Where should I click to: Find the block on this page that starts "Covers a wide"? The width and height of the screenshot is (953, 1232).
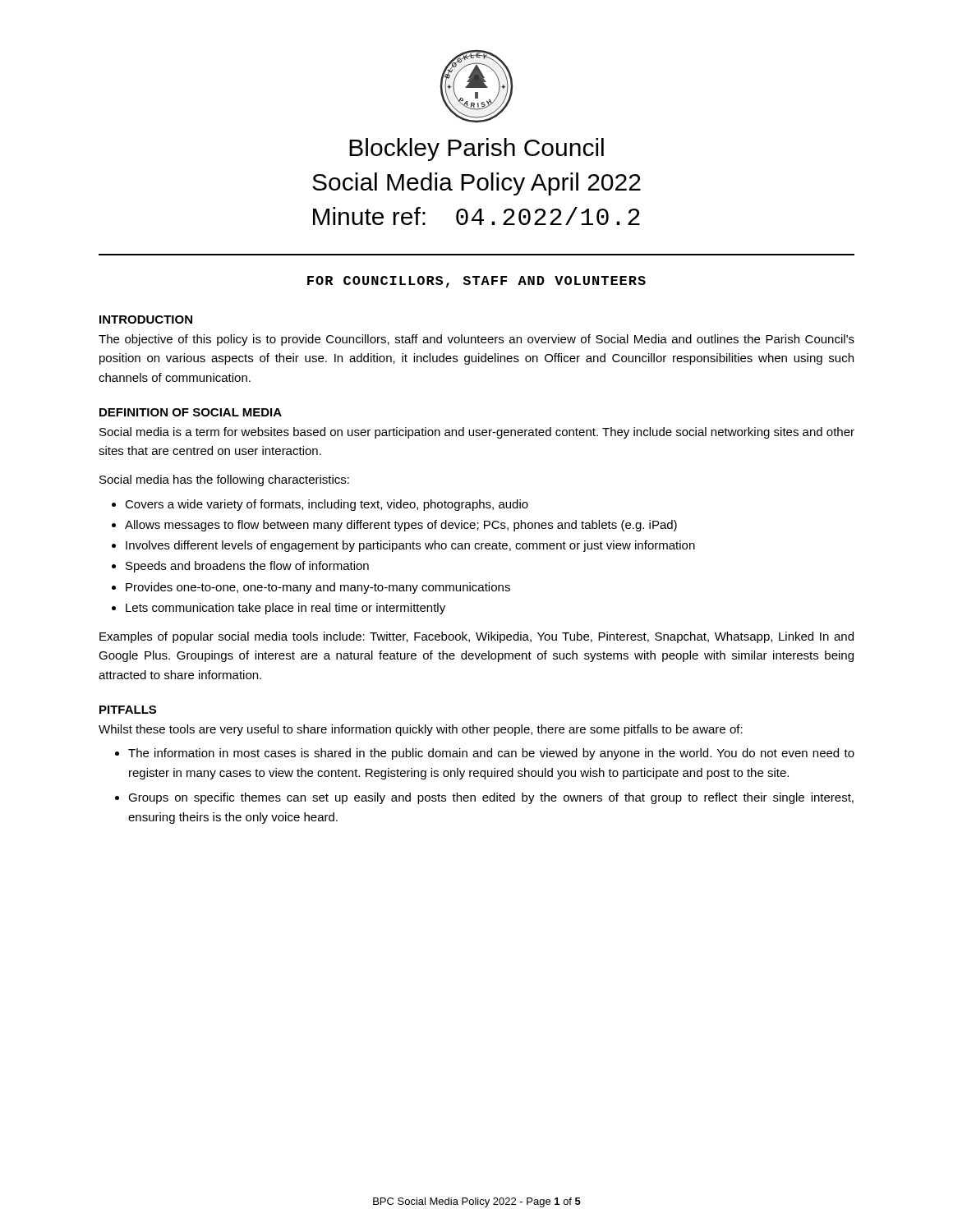click(327, 503)
